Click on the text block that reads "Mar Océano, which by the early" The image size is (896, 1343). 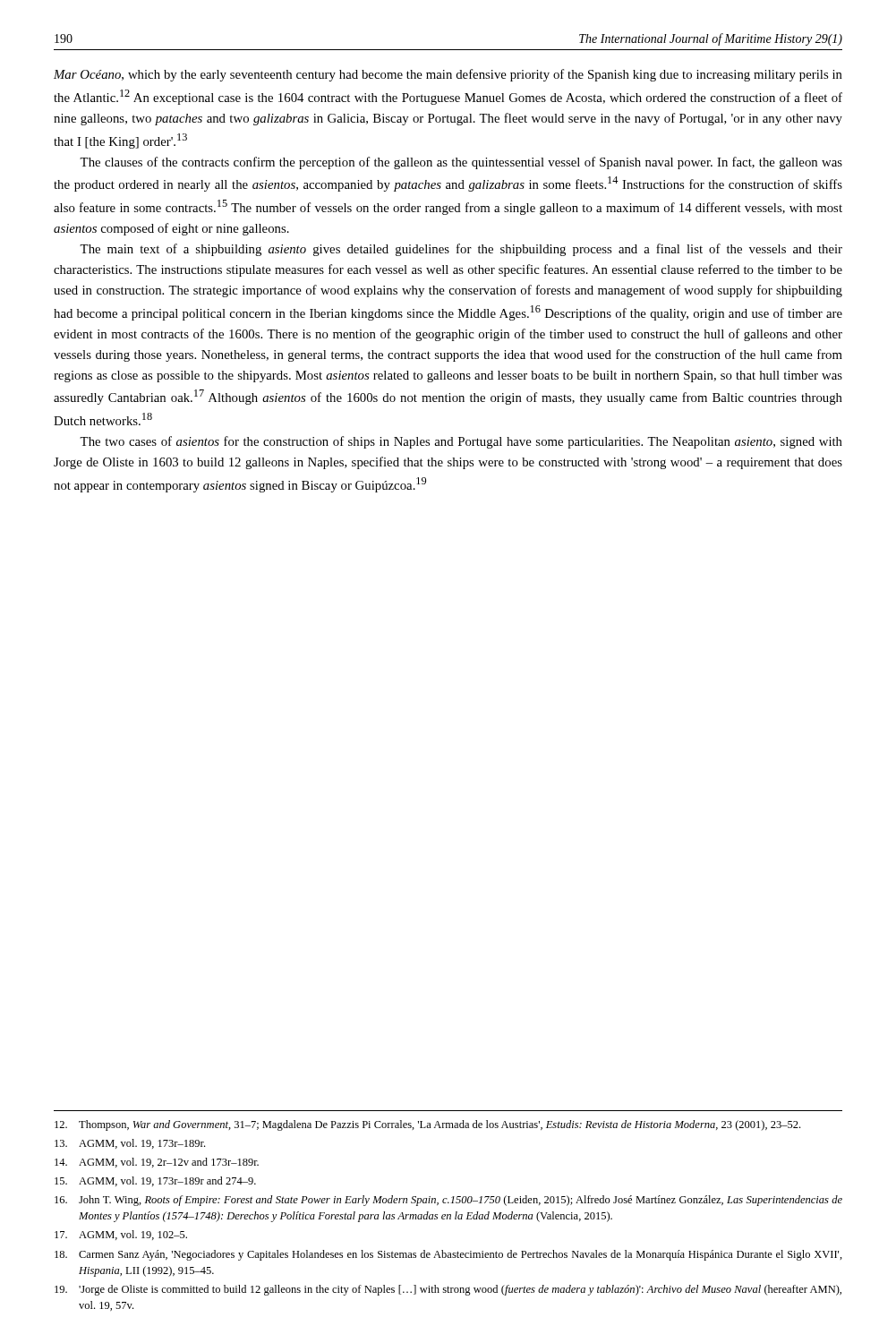point(448,108)
